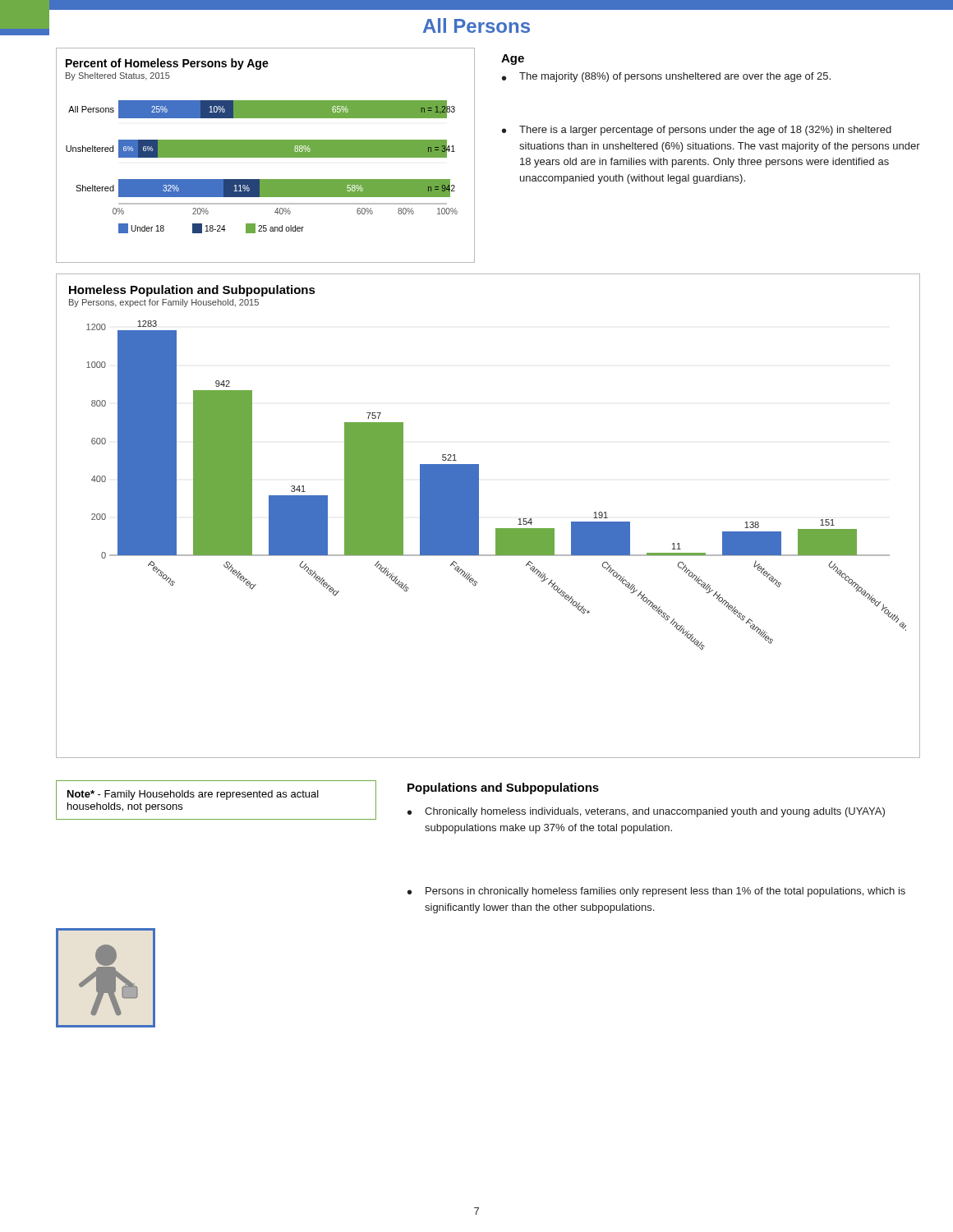953x1232 pixels.
Task: Find the title with the text "All Persons"
Action: (476, 26)
